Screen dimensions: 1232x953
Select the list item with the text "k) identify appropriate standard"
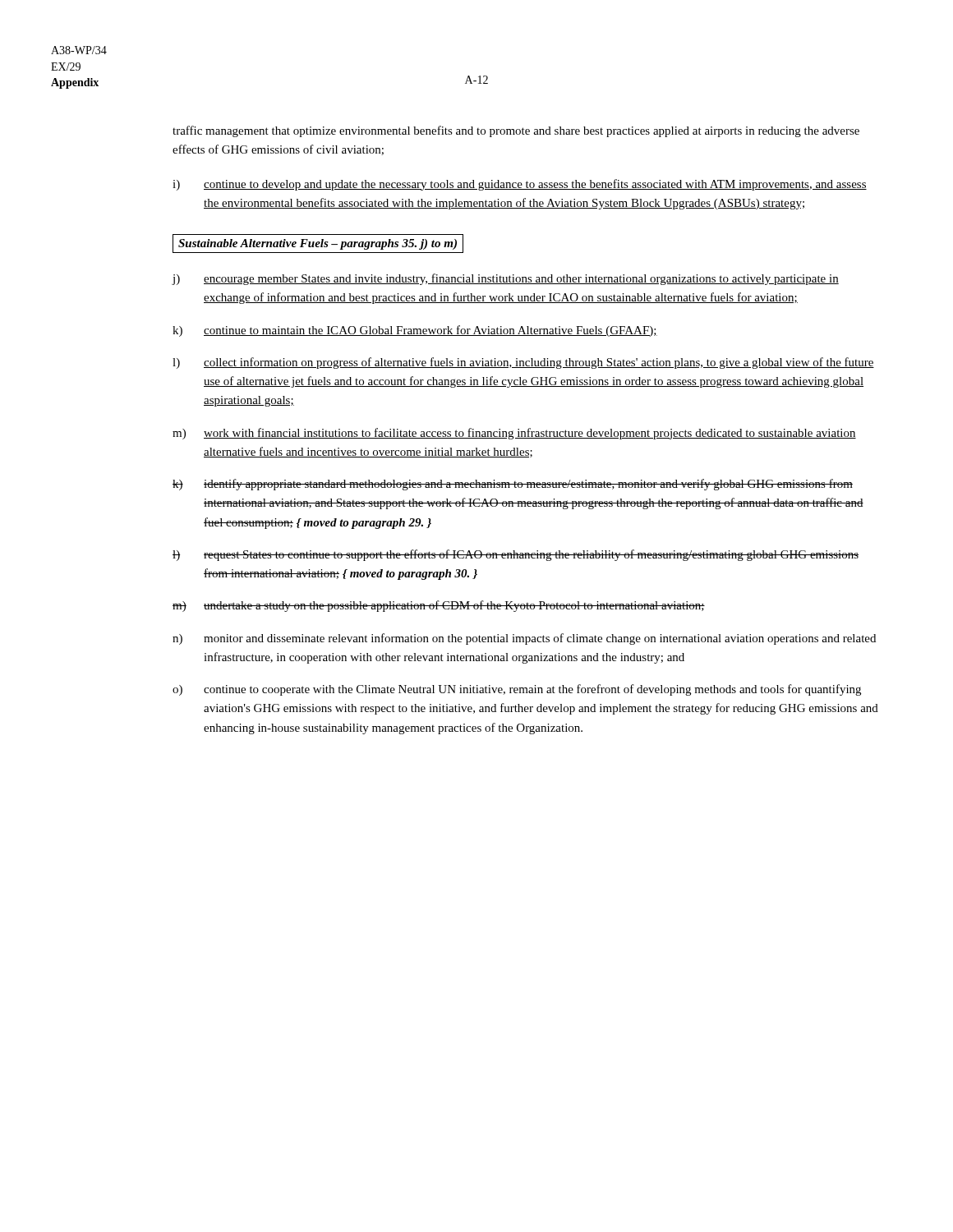tap(526, 503)
